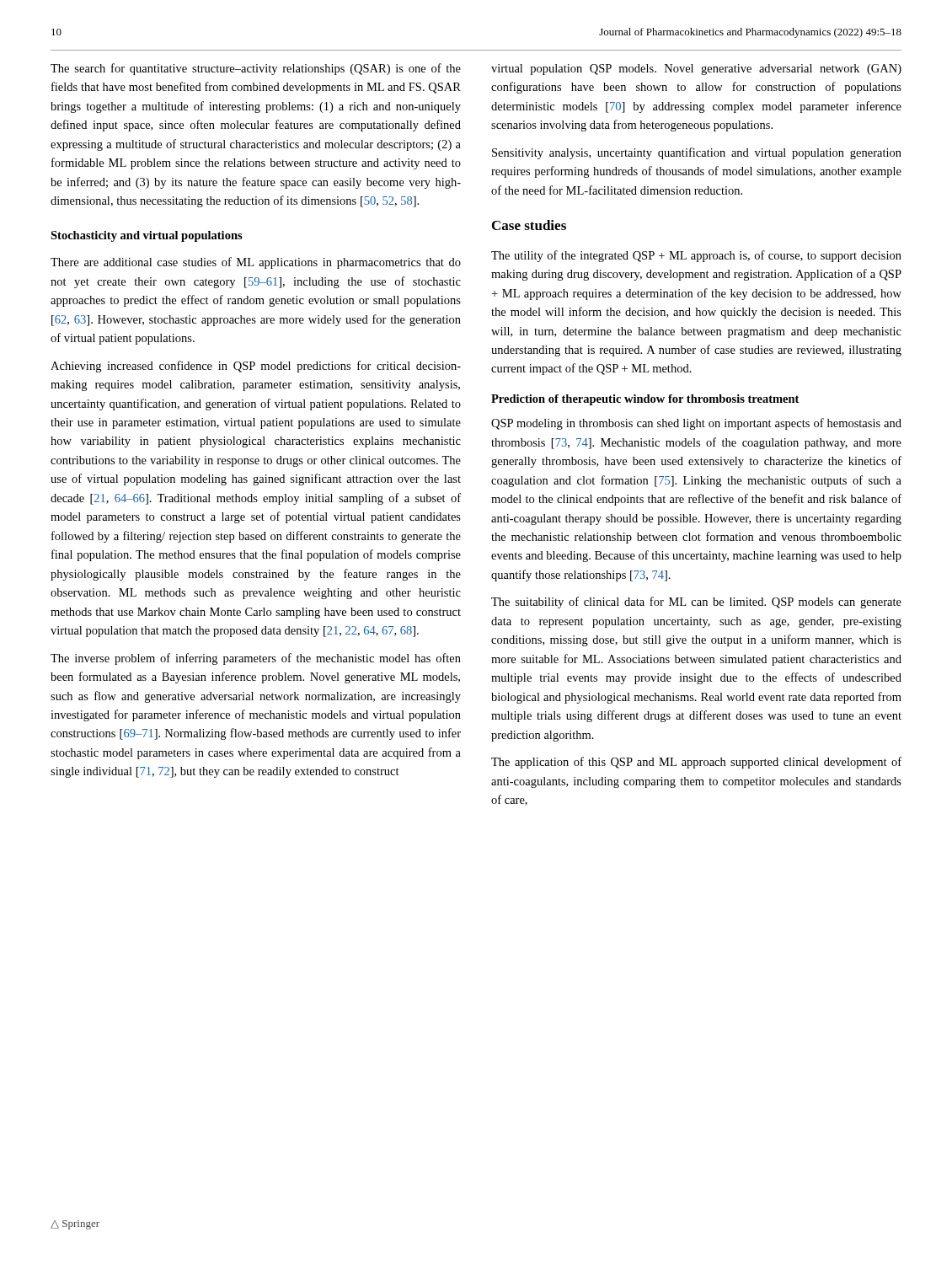
Task: Locate the text "Stochasticity and virtual populations"
Action: click(147, 236)
